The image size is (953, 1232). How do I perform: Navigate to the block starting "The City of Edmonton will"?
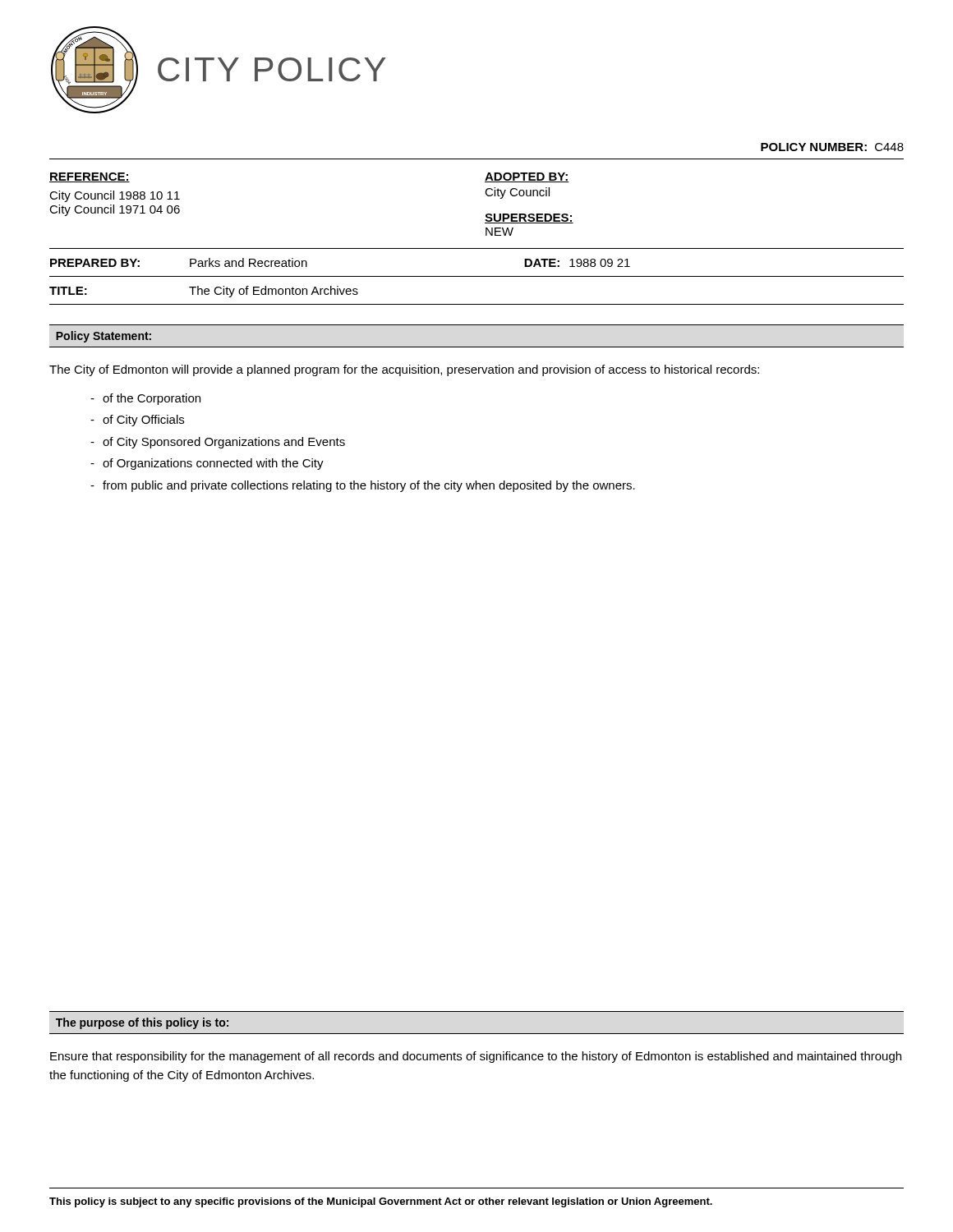pos(405,369)
